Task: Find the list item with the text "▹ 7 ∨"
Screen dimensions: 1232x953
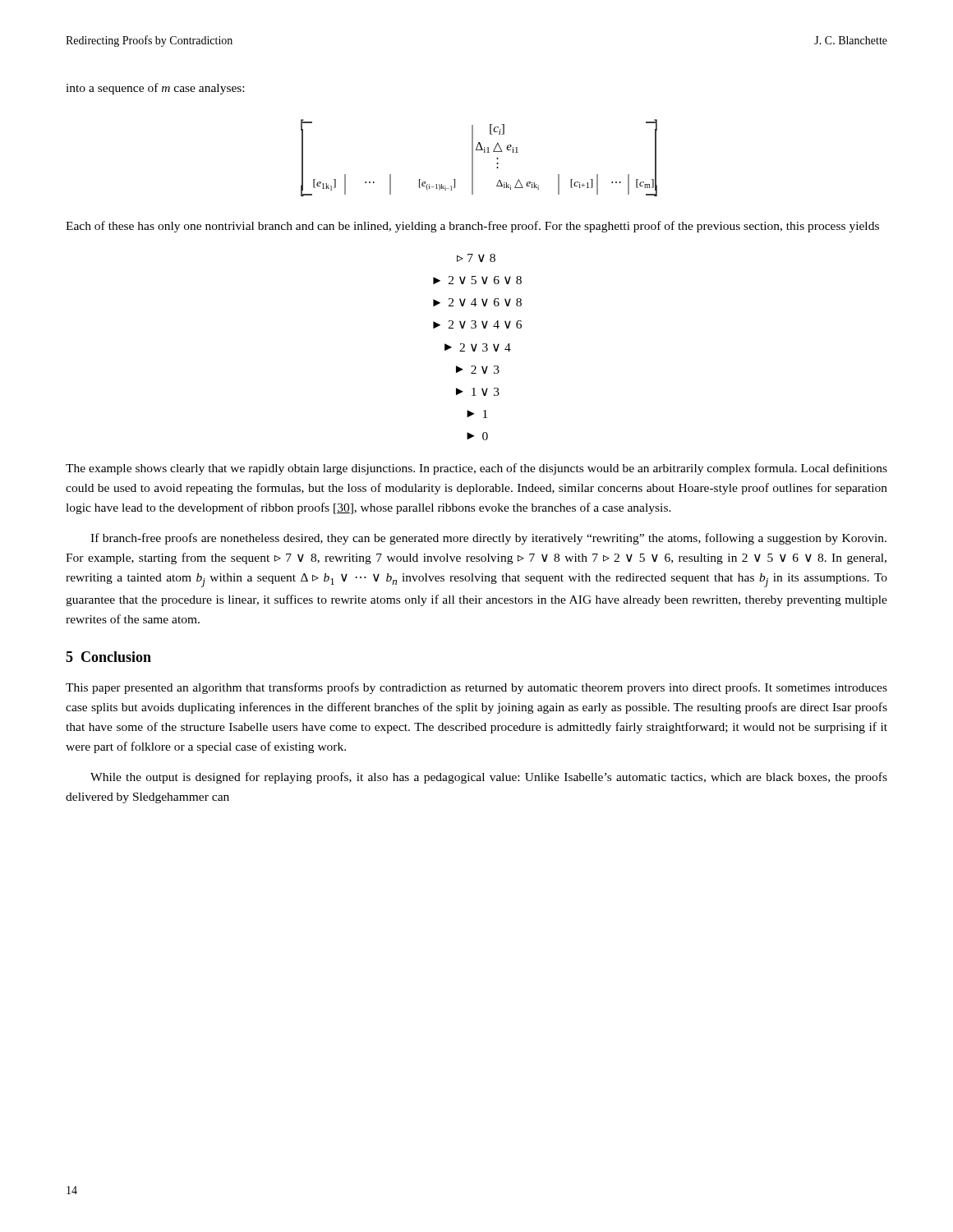Action: [476, 258]
